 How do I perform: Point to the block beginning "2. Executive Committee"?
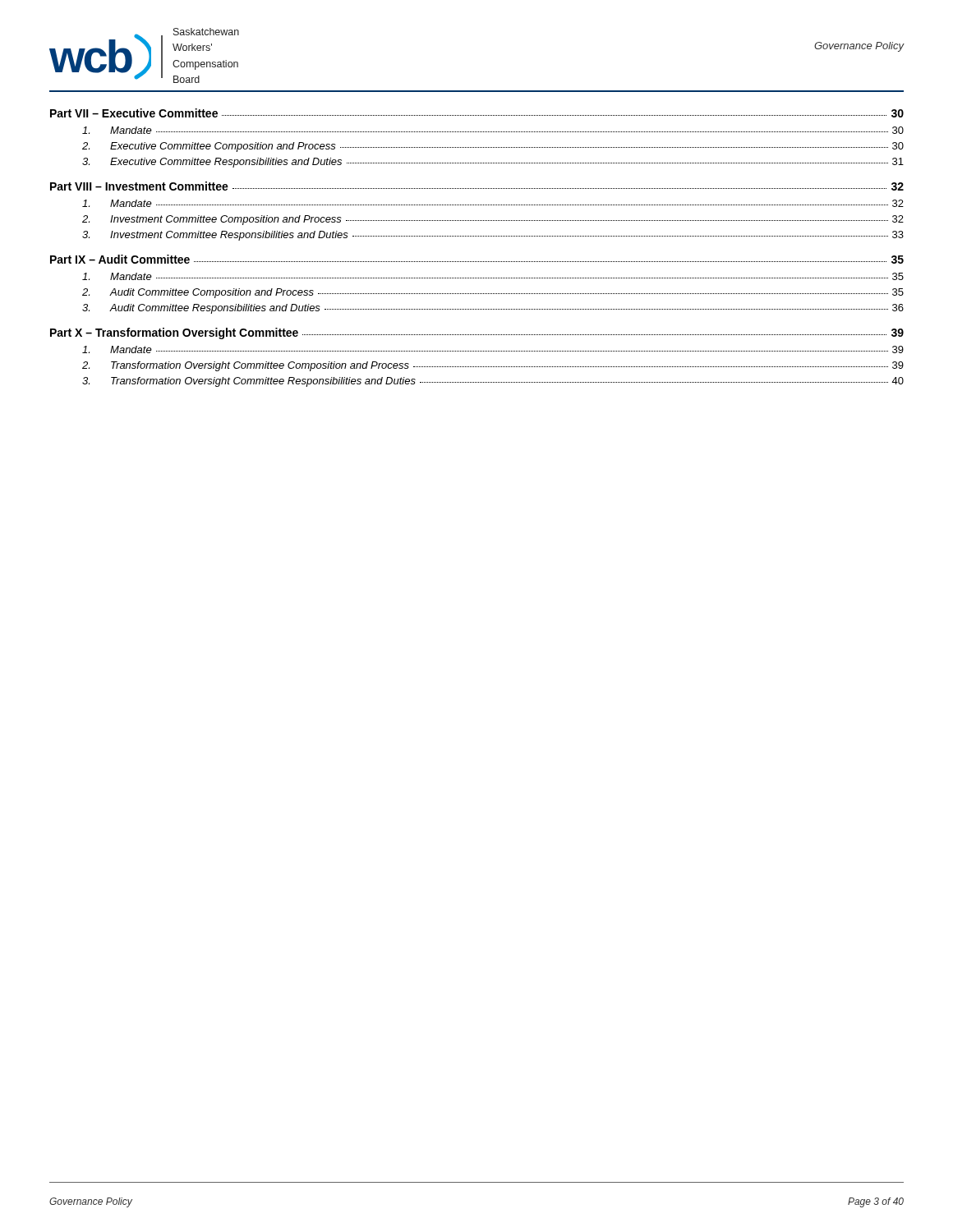pyautogui.click(x=493, y=146)
